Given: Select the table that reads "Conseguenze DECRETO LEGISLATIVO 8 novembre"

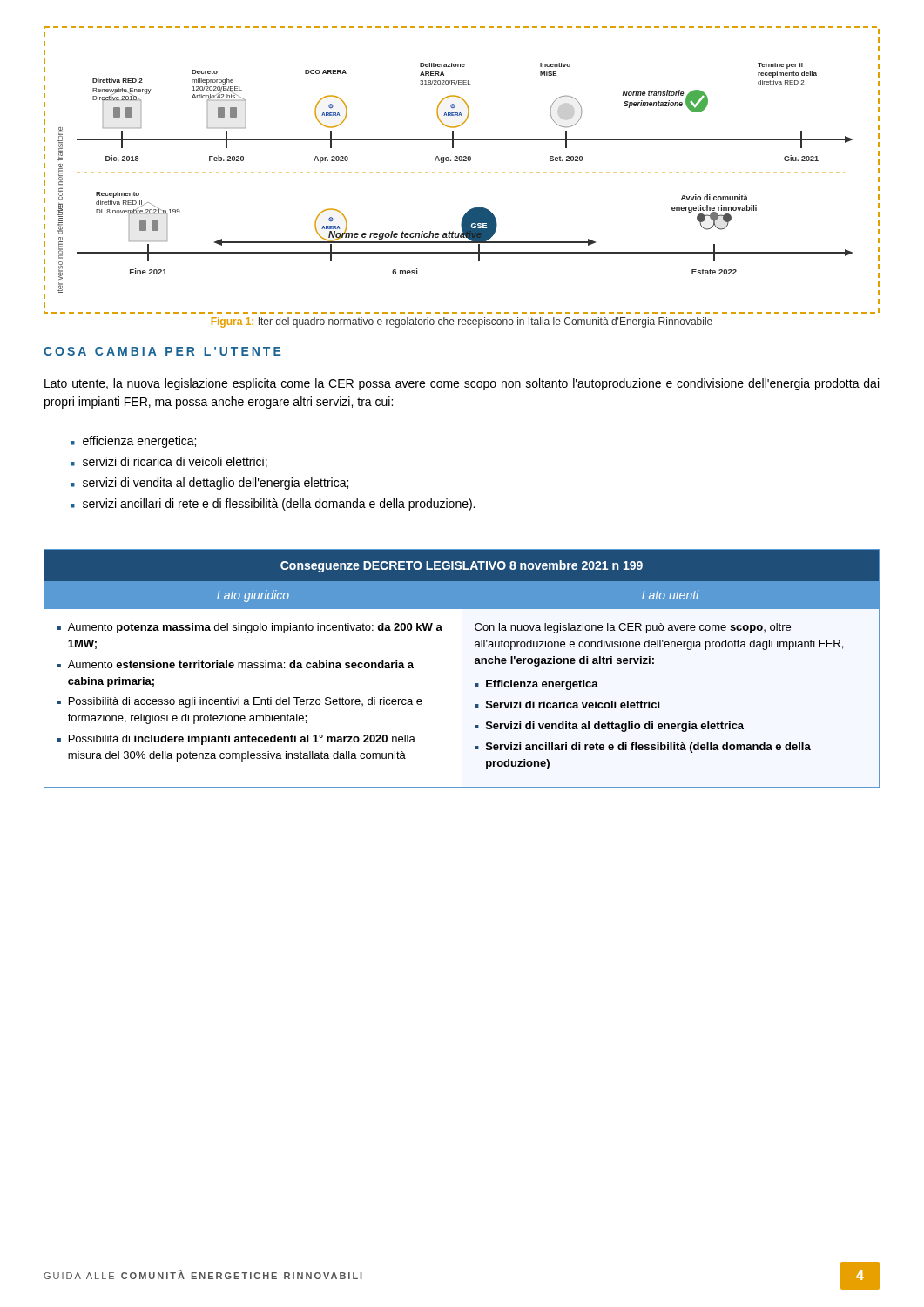Looking at the screenshot, I should coord(462,668).
